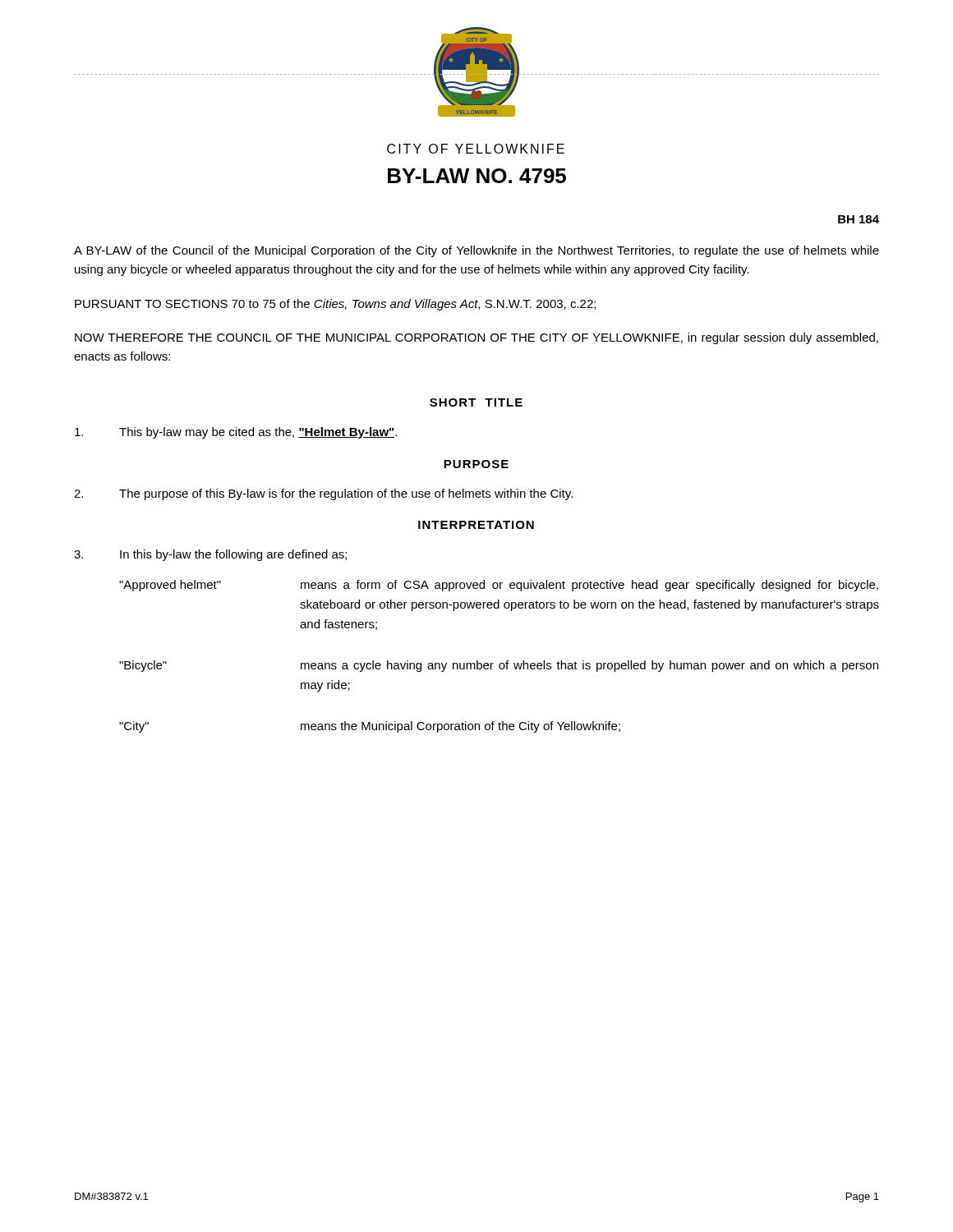
Task: Click where it says "CITY OF YELLOWKNIFE BY-LAW NO. 4795"
Action: pos(476,165)
